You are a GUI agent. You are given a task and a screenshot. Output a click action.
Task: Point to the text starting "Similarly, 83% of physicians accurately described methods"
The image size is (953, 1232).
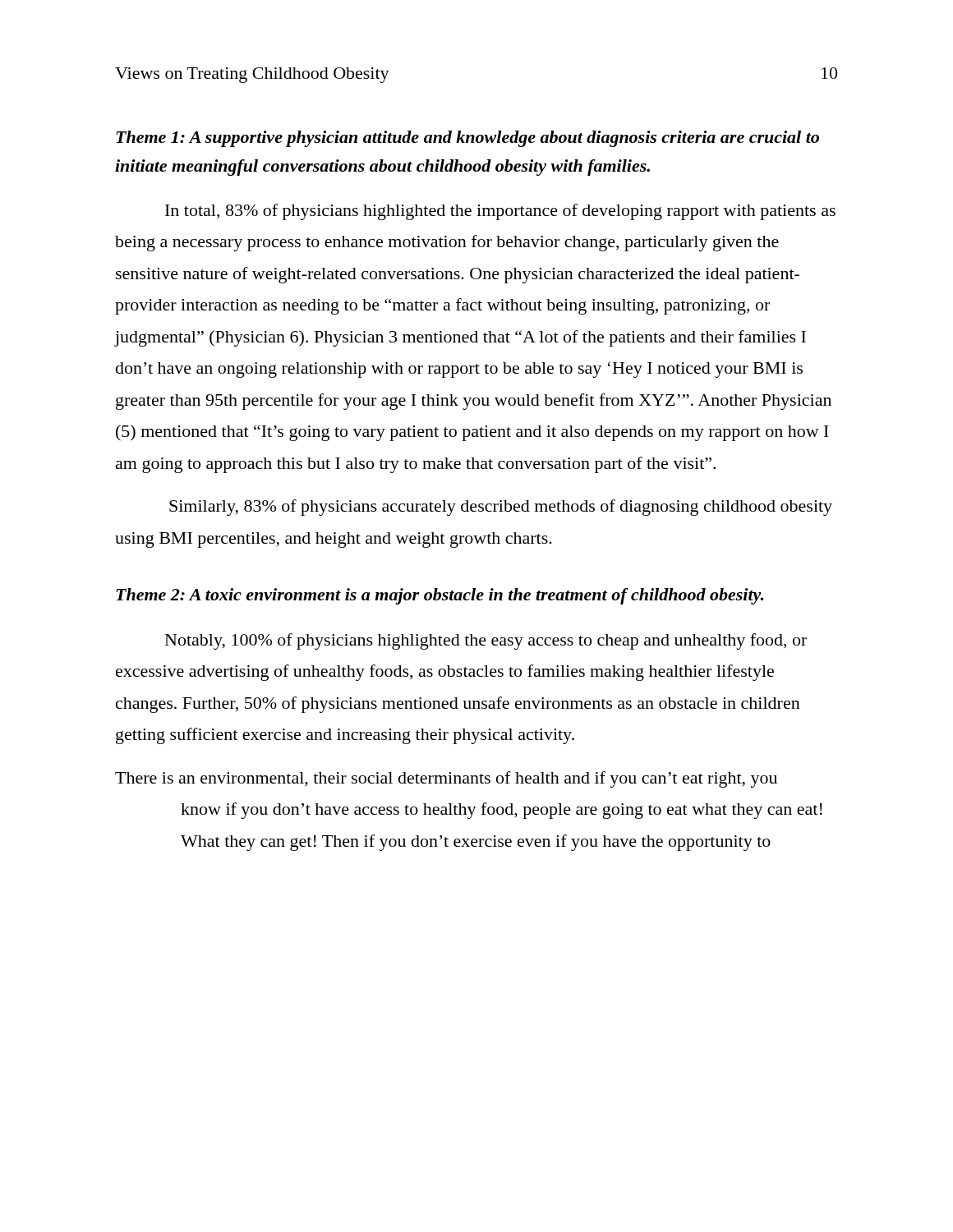click(474, 522)
